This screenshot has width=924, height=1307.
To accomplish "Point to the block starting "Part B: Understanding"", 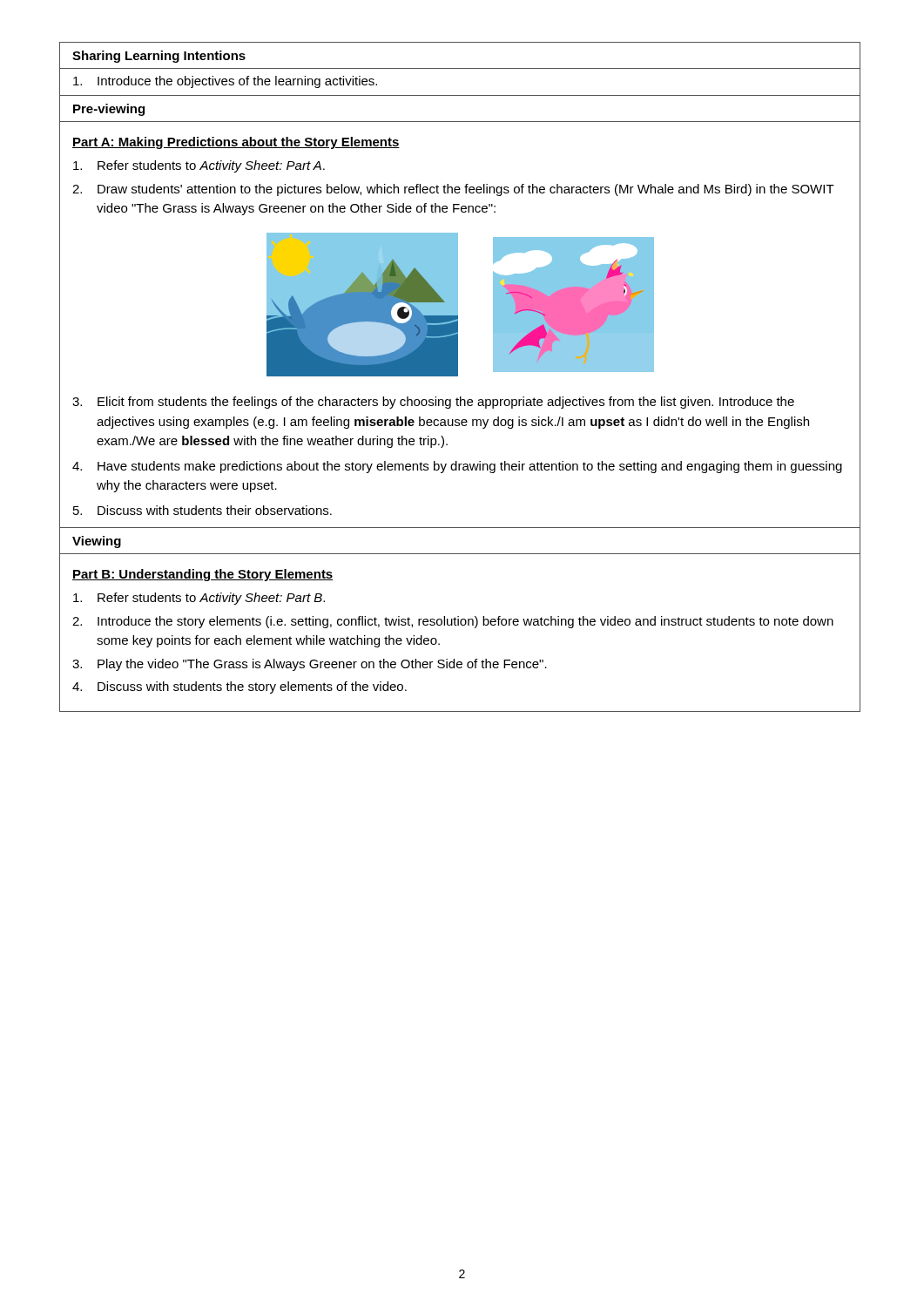I will pyautogui.click(x=203, y=574).
